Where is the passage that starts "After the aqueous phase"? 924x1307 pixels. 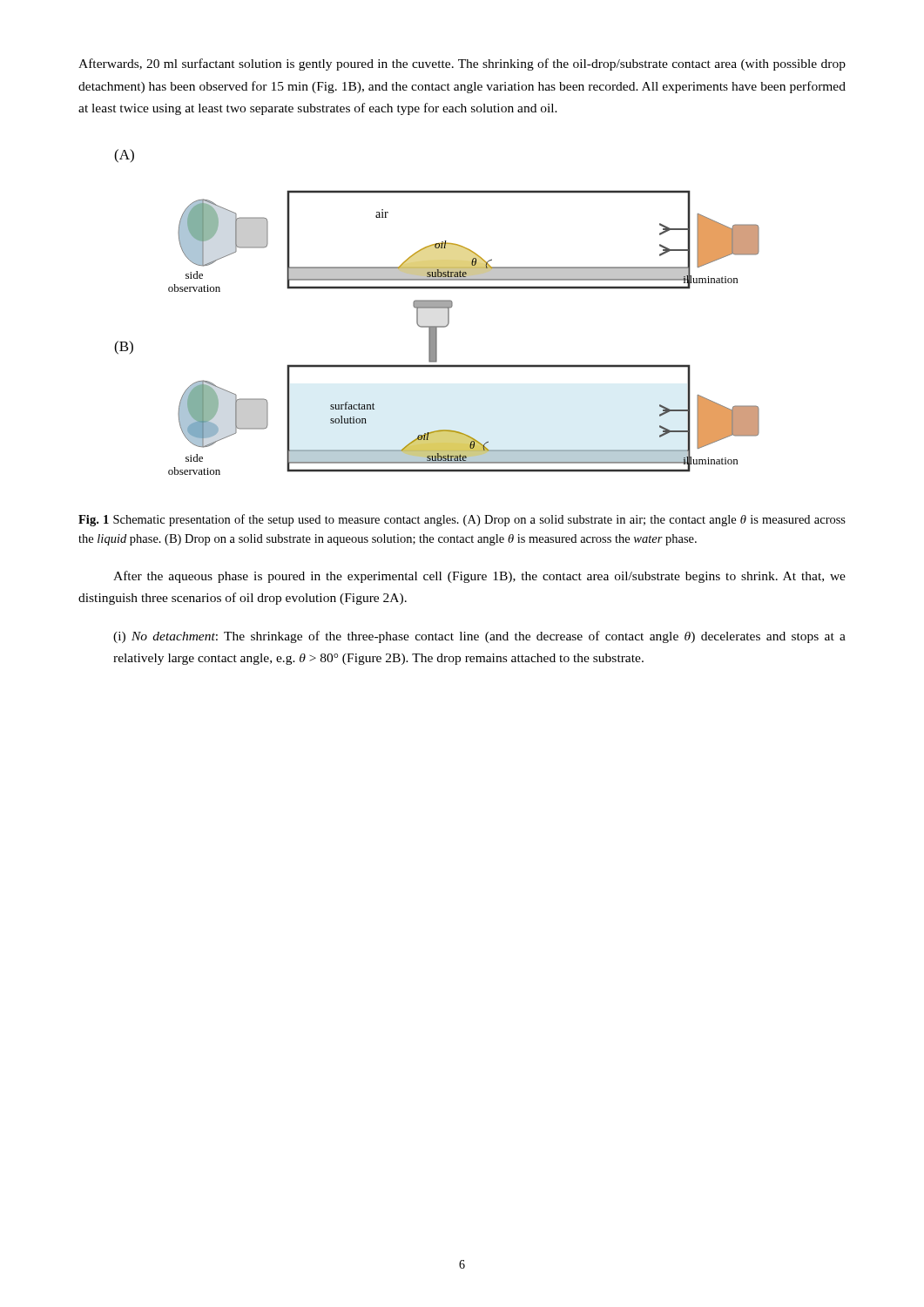(x=462, y=586)
